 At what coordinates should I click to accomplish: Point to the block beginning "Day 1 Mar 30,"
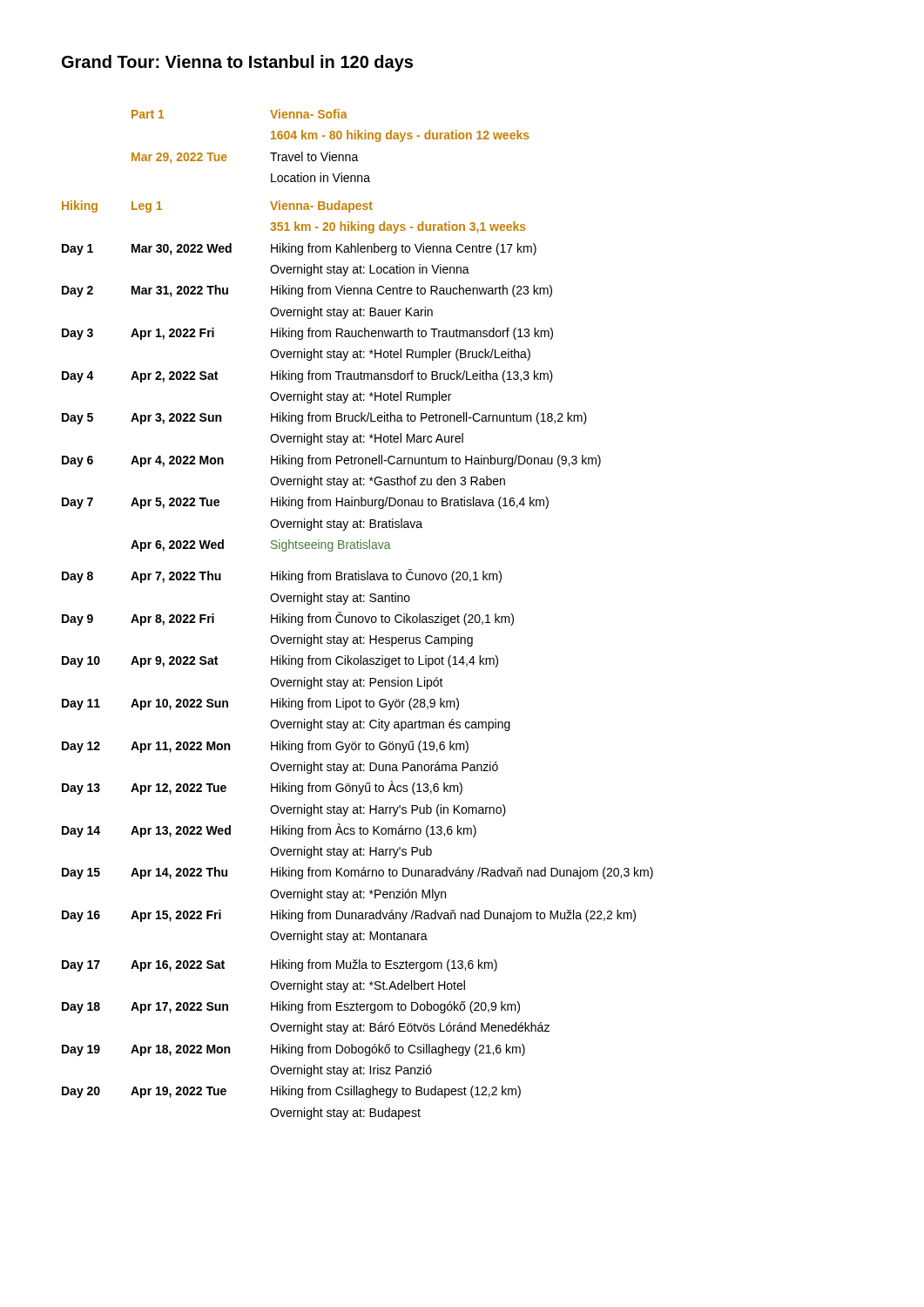tap(462, 248)
